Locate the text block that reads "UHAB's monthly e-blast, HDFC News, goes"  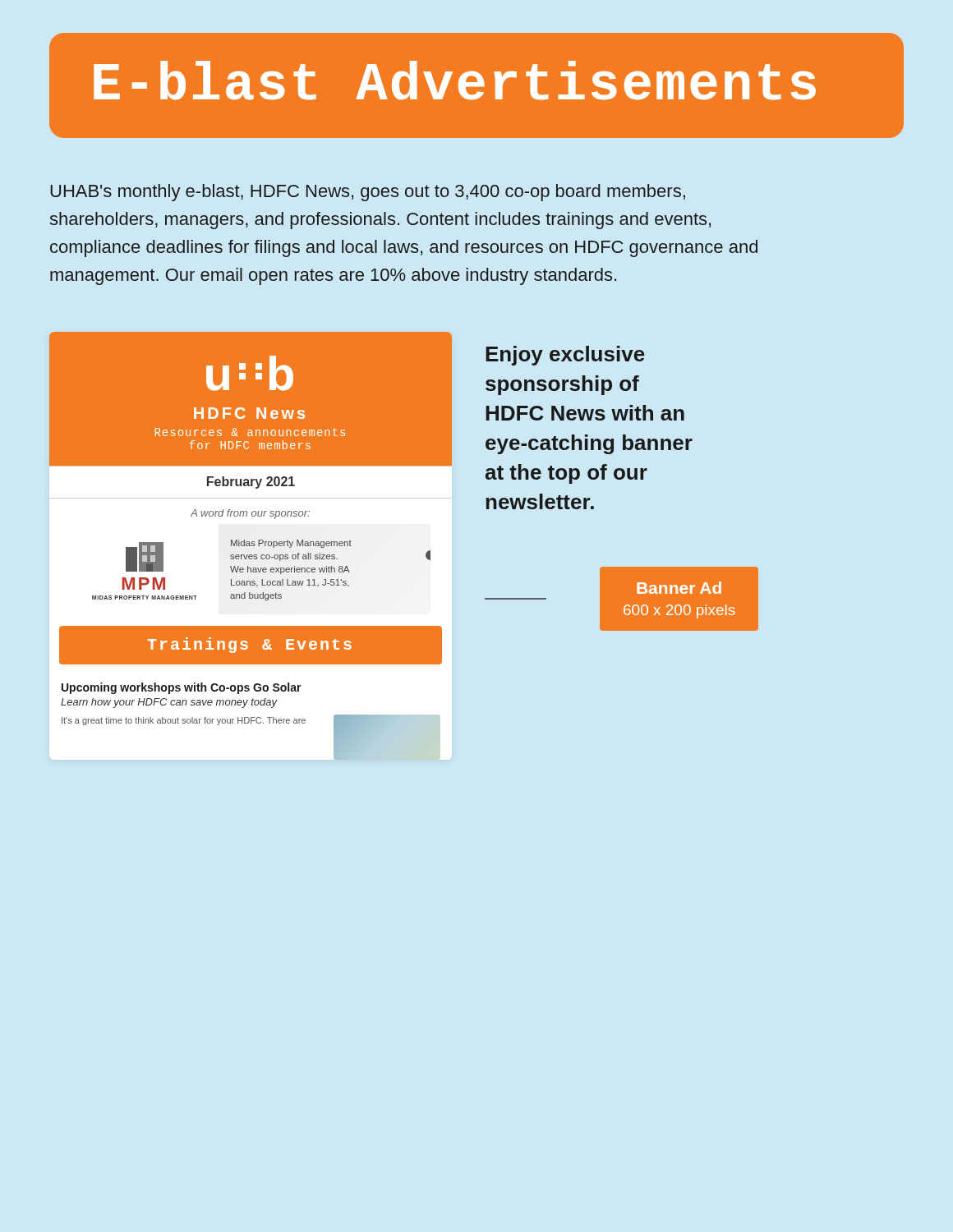404,233
